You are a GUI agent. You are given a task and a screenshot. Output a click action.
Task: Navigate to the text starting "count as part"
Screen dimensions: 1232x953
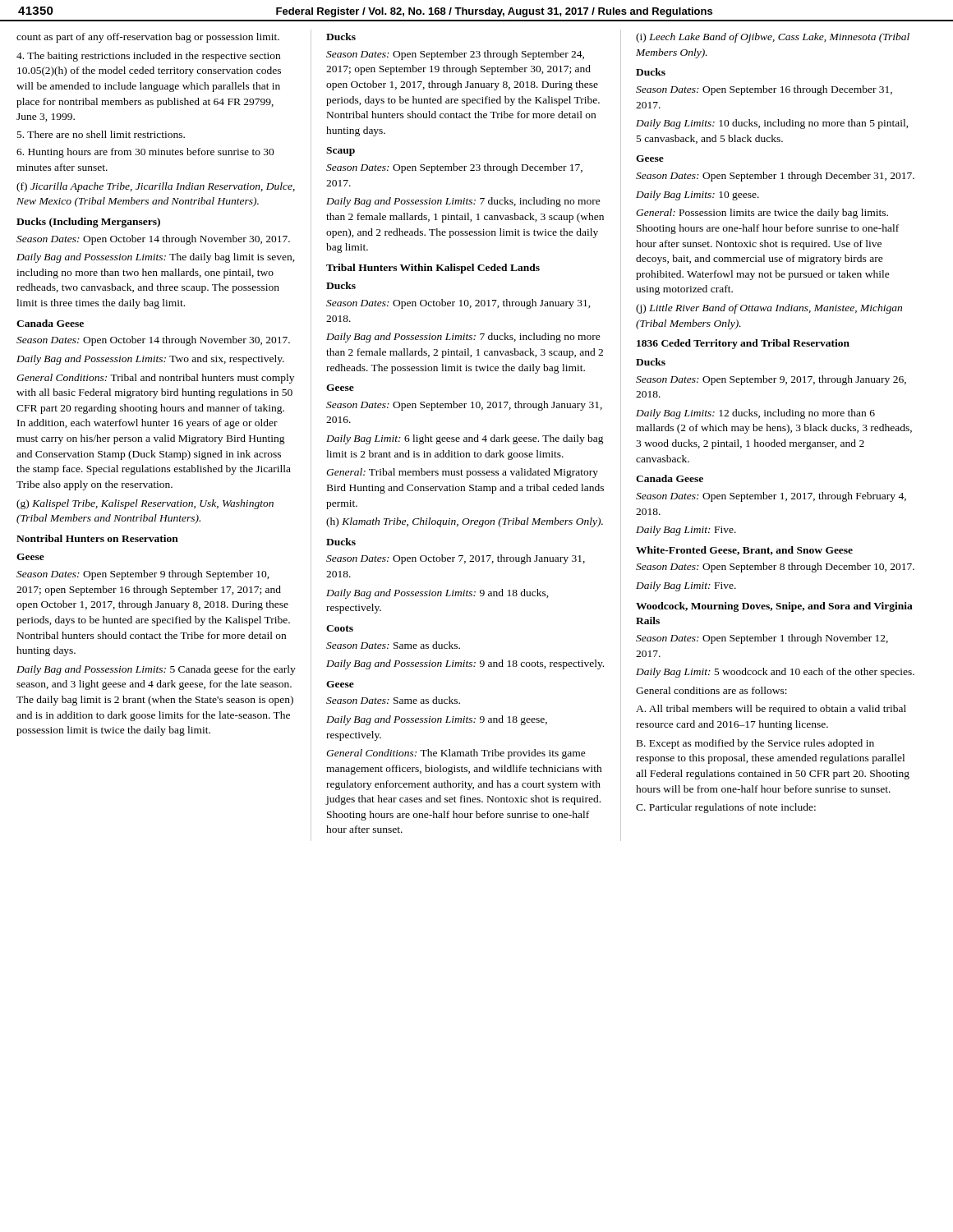pos(156,37)
